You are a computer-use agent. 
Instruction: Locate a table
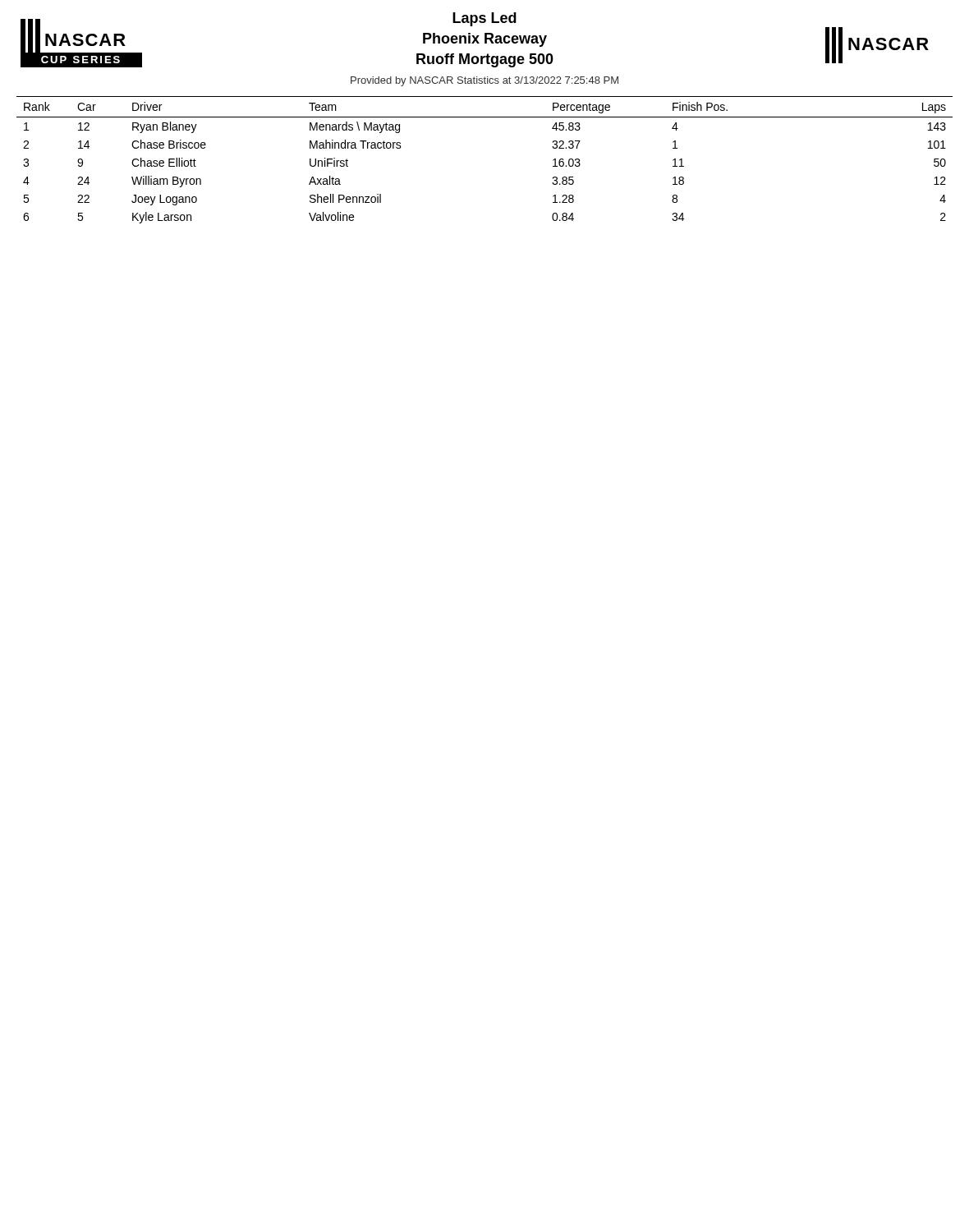pyautogui.click(x=484, y=161)
